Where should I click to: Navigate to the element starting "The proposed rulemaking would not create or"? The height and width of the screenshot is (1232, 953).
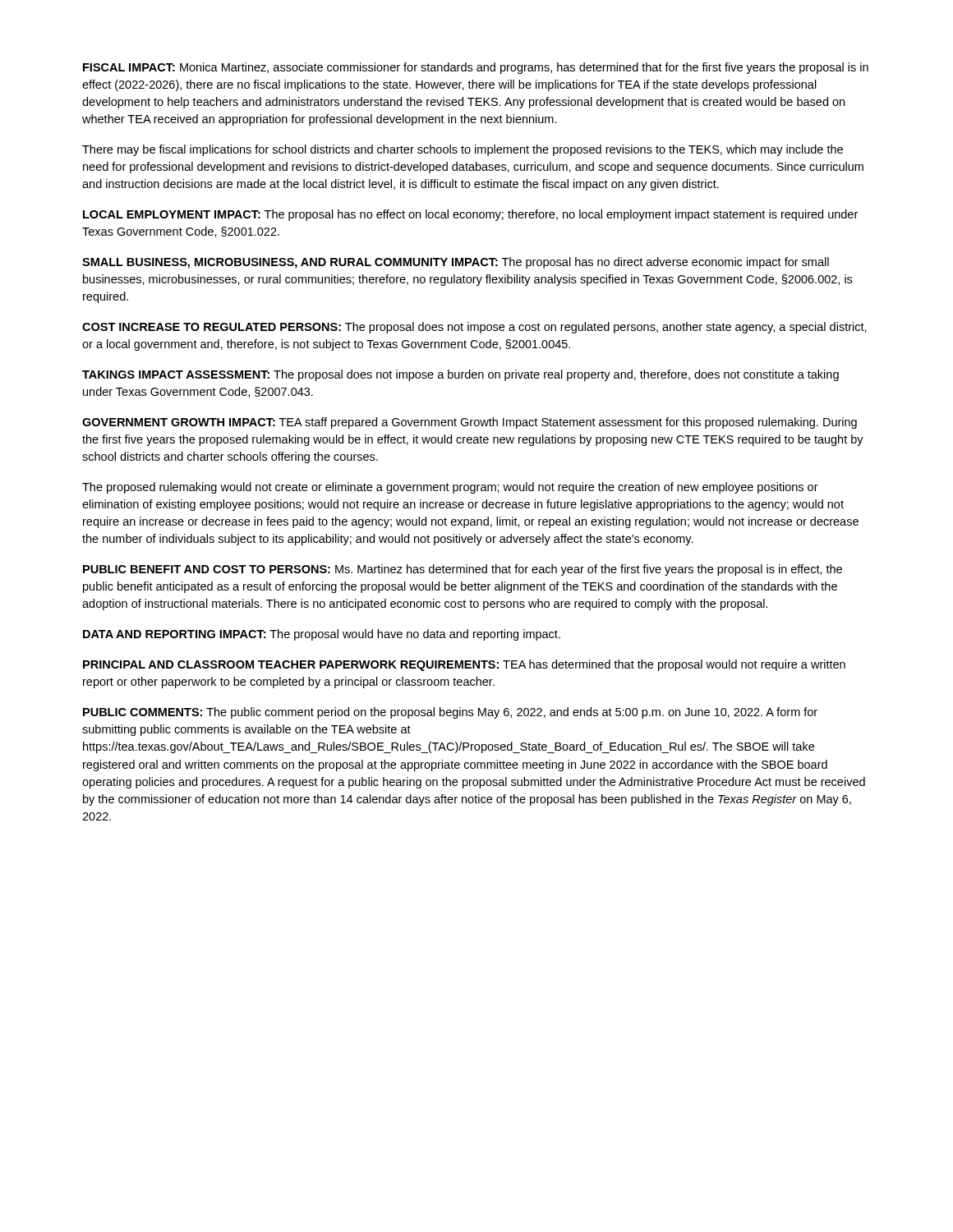pos(471,513)
